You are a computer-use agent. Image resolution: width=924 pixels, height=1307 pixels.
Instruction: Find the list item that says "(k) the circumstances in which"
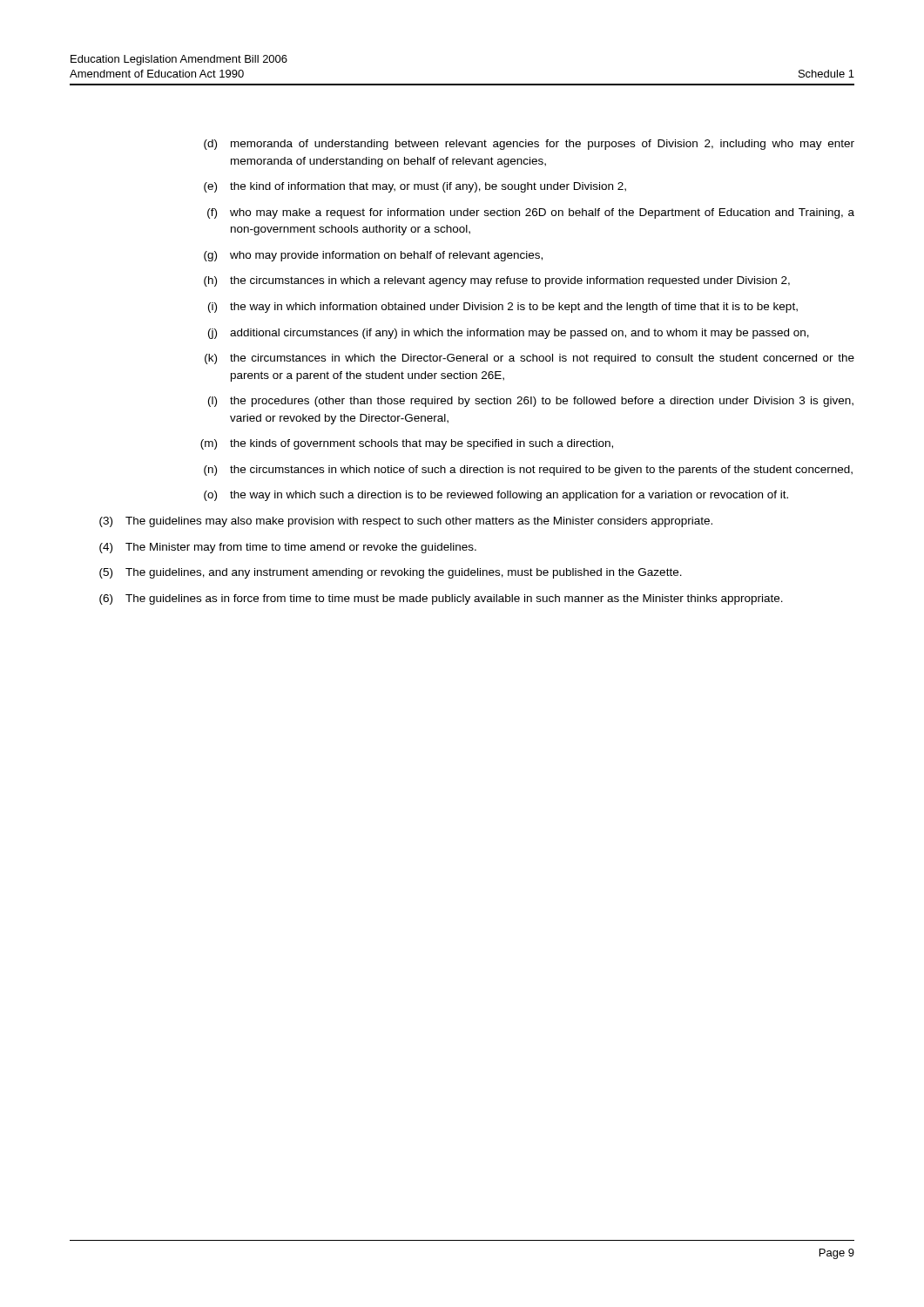[x=514, y=367]
